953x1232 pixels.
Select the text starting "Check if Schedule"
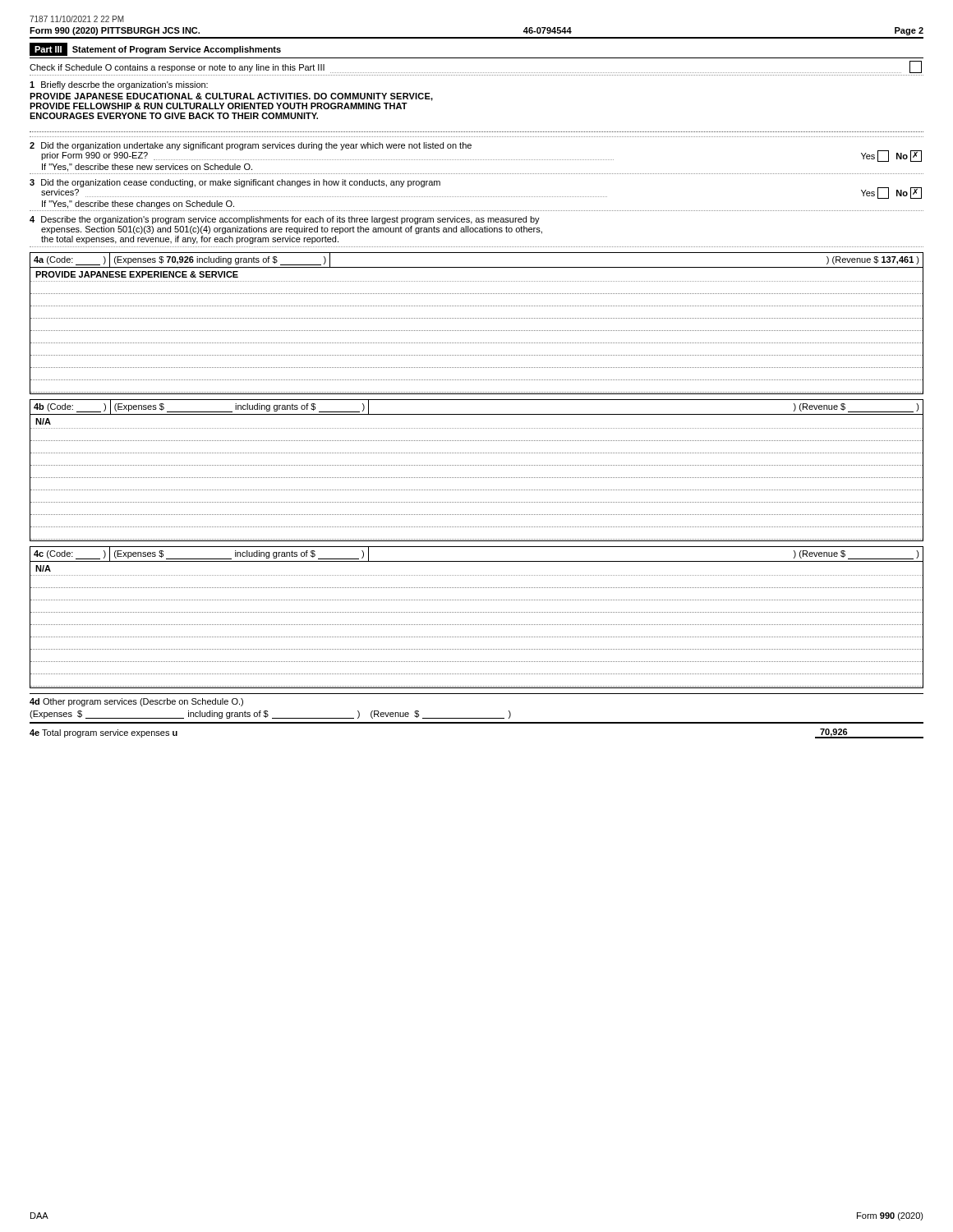[x=476, y=67]
